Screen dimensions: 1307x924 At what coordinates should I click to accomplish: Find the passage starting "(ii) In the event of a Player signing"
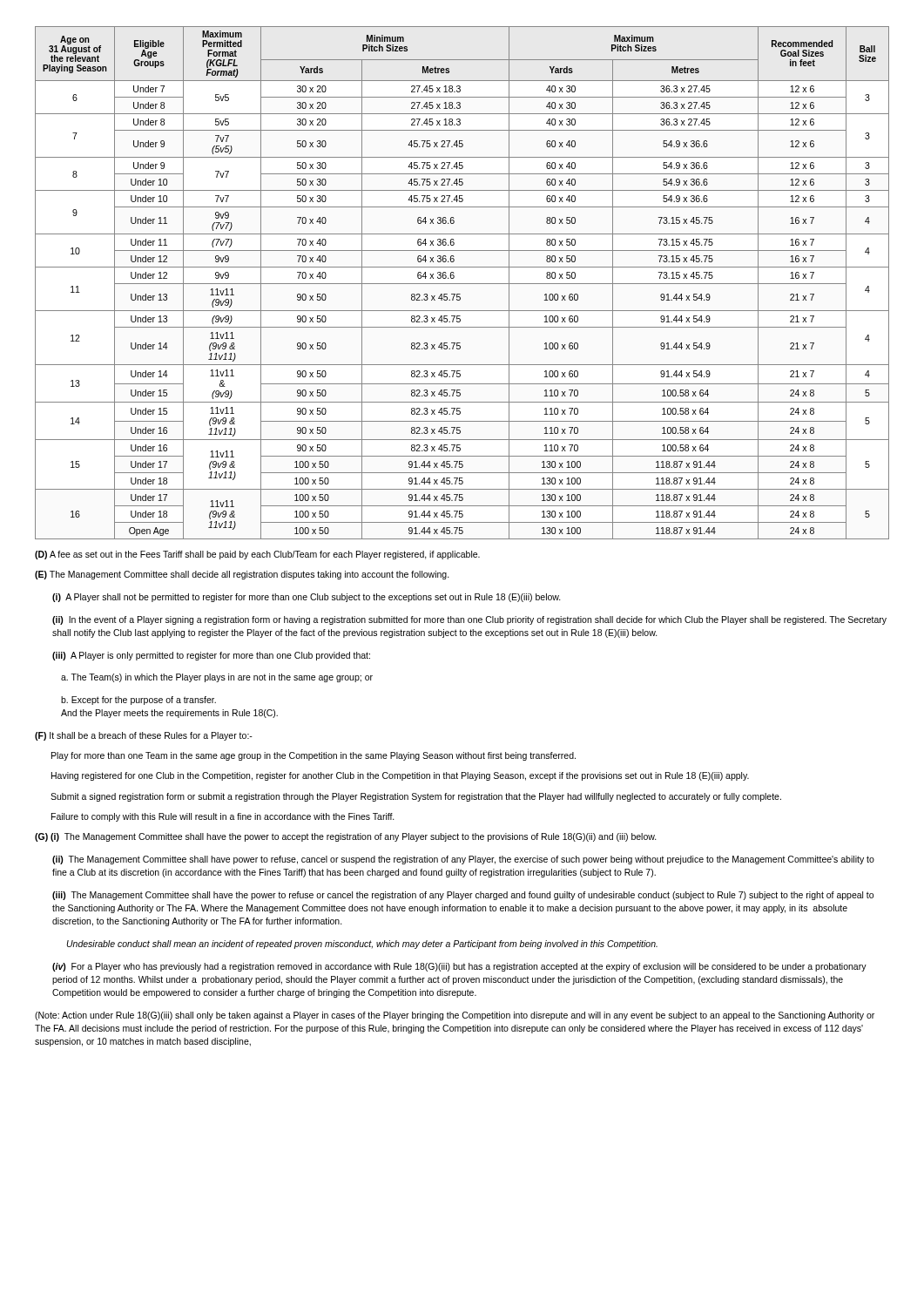point(471,626)
